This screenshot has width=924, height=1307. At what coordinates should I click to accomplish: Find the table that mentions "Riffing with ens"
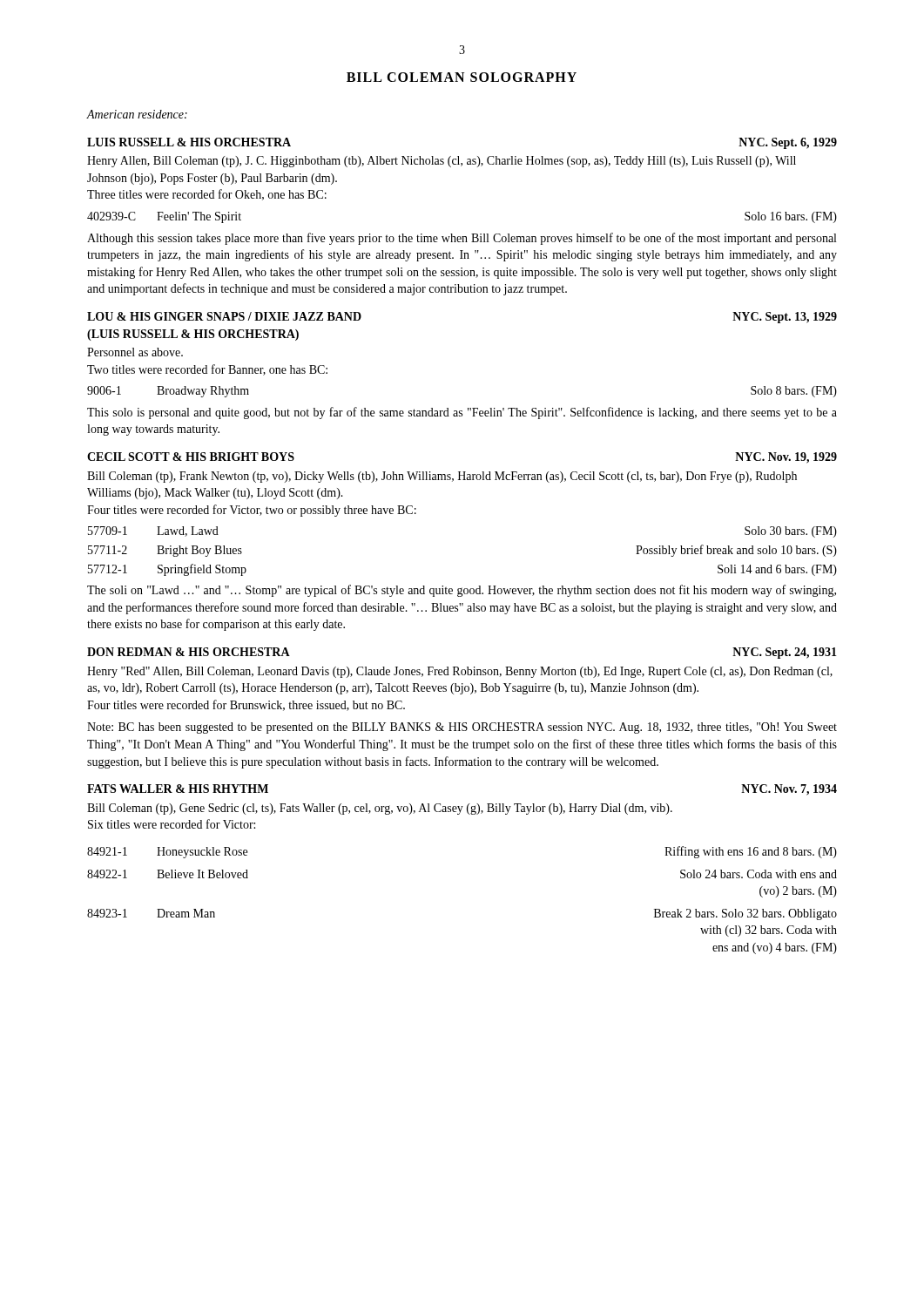tap(462, 900)
